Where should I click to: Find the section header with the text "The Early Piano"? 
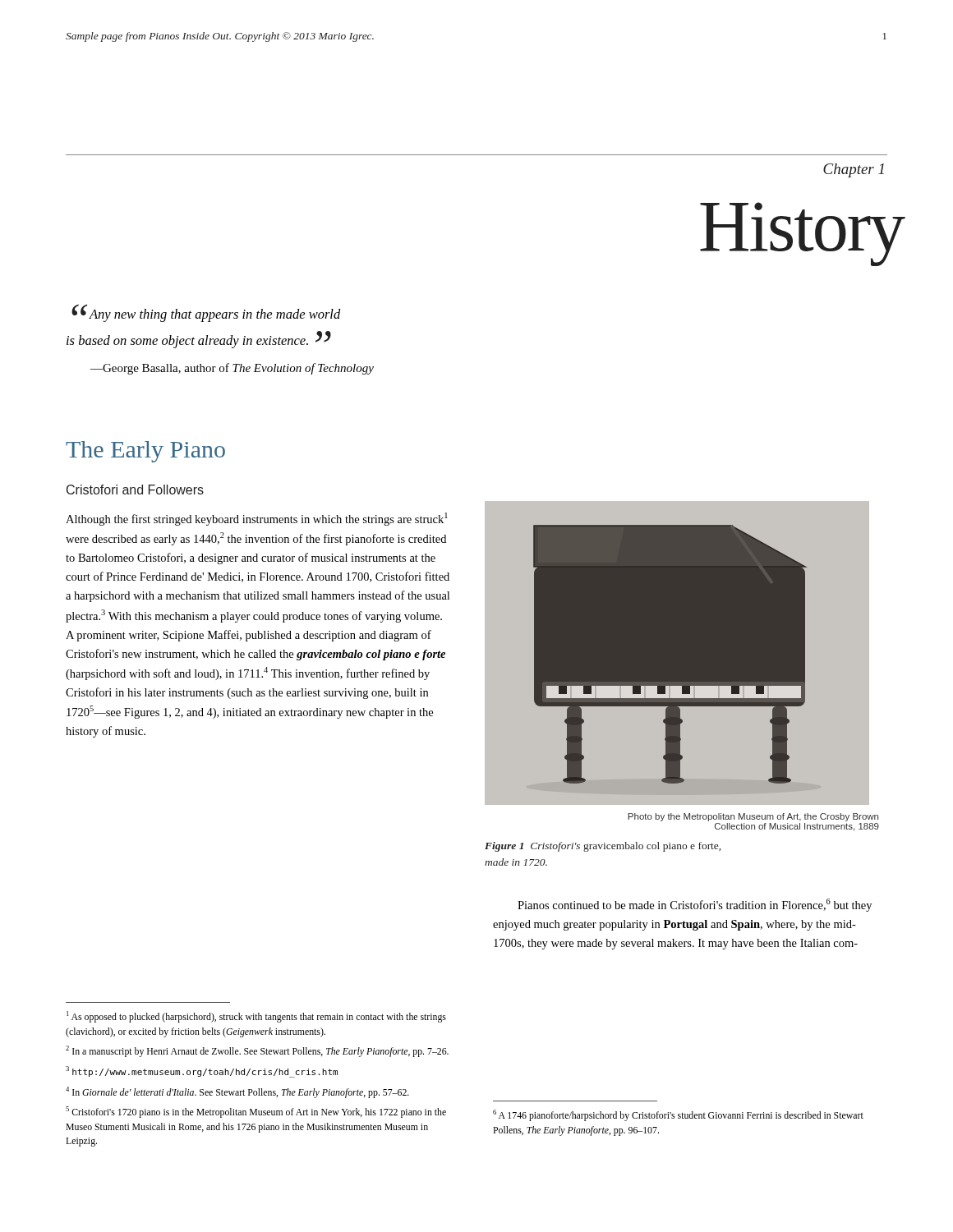[146, 449]
